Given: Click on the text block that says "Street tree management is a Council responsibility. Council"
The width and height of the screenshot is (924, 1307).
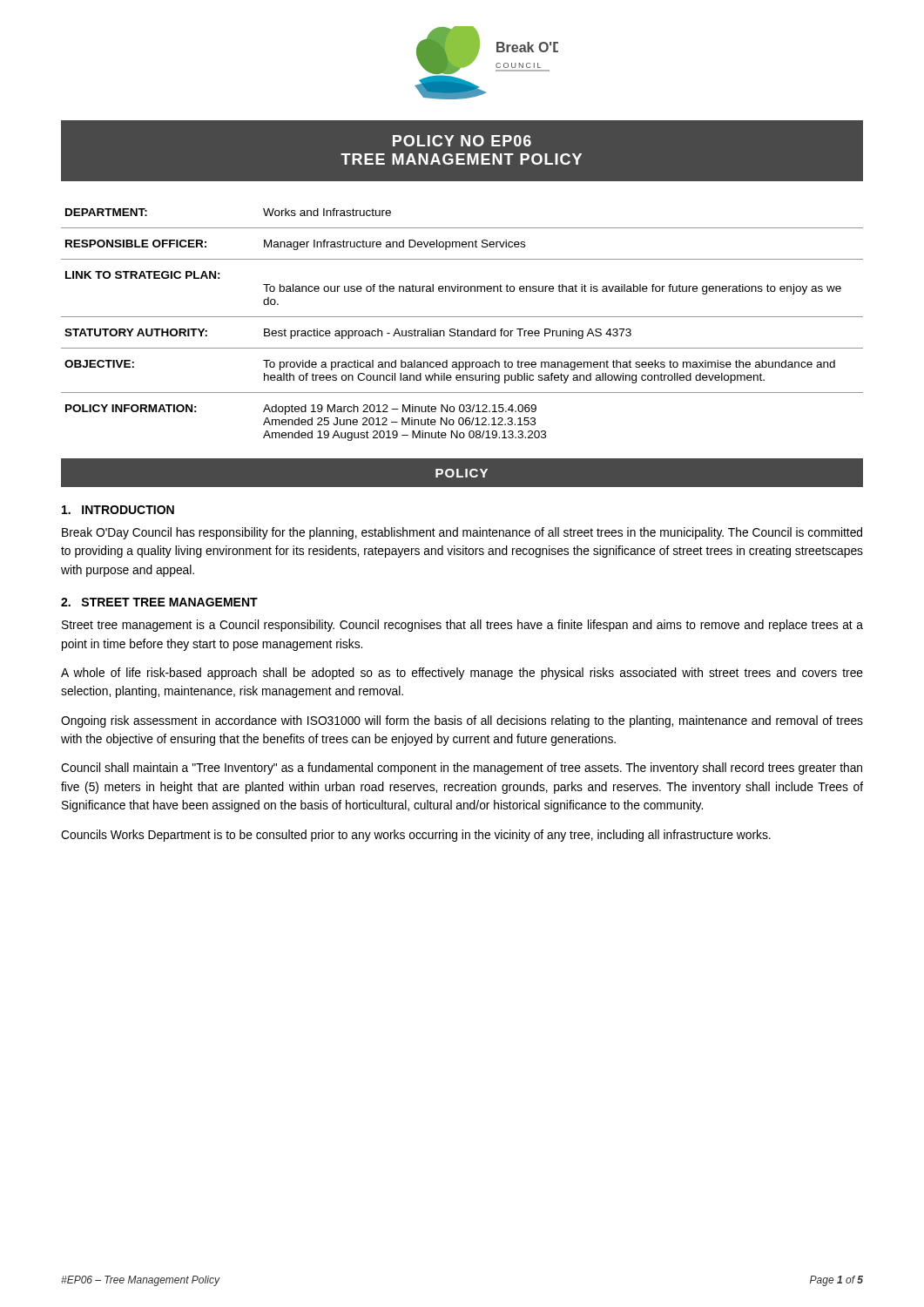Looking at the screenshot, I should (x=462, y=635).
